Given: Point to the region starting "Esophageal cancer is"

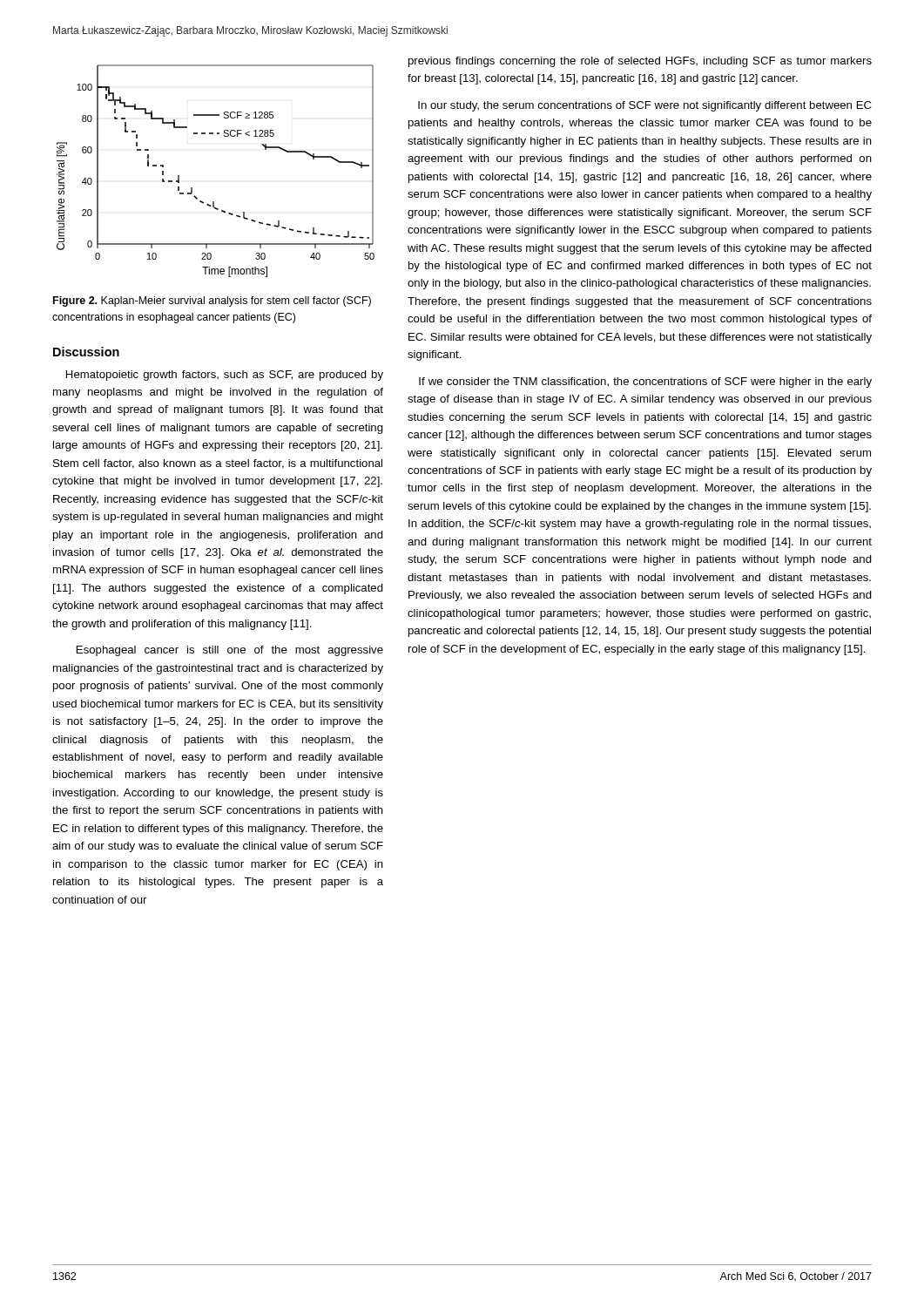Looking at the screenshot, I should tap(218, 775).
